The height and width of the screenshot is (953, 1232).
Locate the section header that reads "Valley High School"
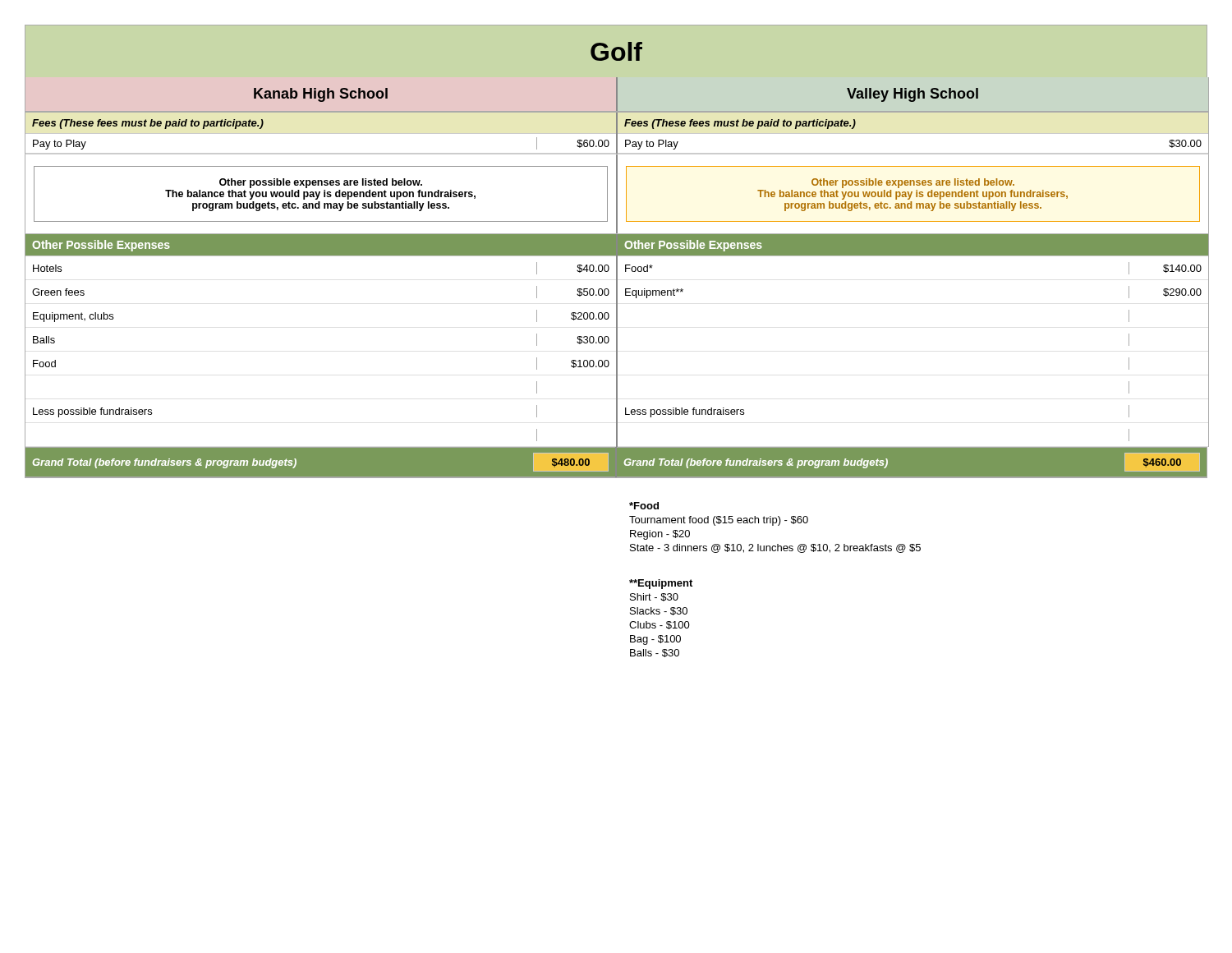click(x=913, y=94)
